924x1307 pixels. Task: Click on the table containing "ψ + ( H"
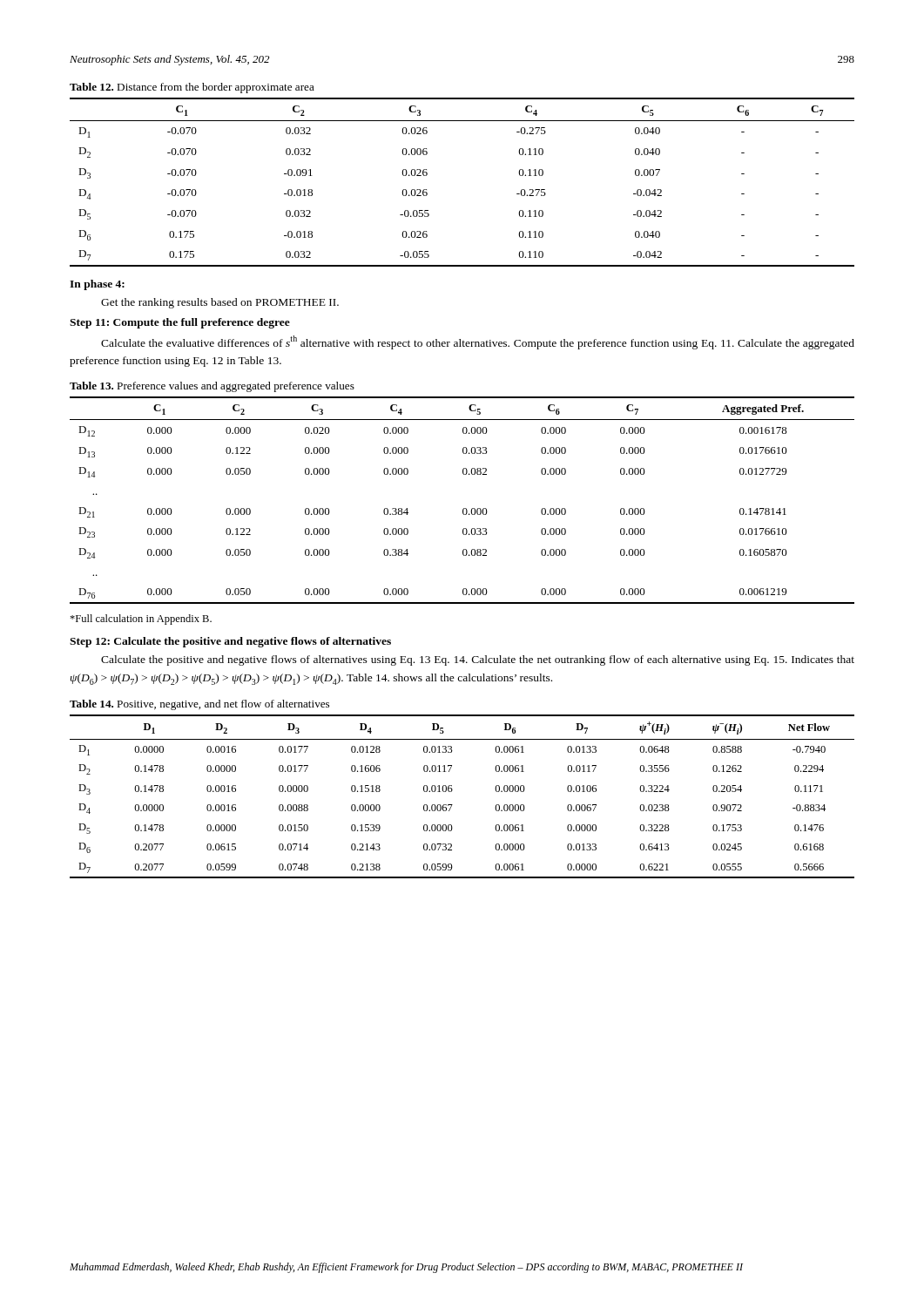(462, 797)
